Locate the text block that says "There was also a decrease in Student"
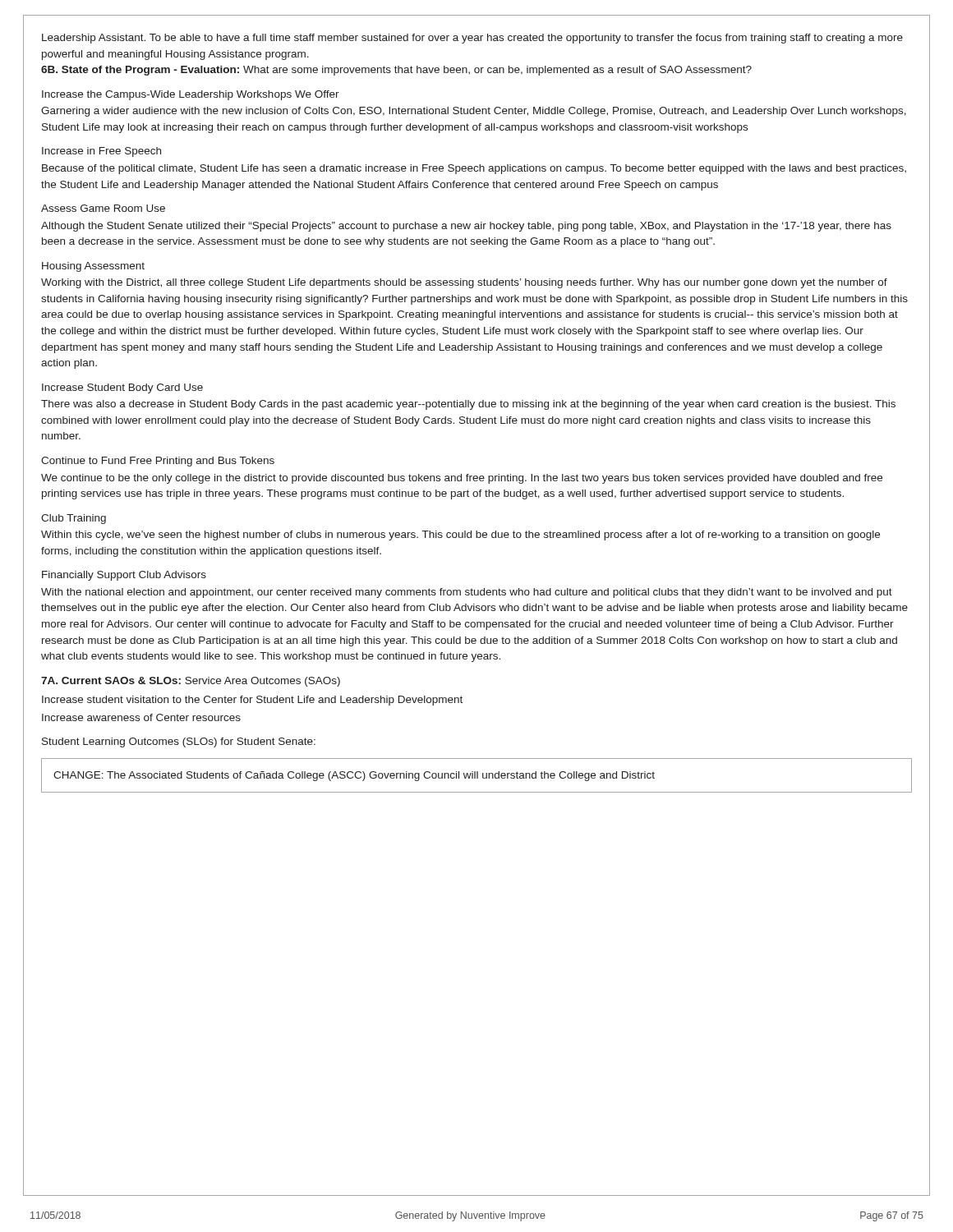This screenshot has width=953, height=1232. tap(469, 420)
